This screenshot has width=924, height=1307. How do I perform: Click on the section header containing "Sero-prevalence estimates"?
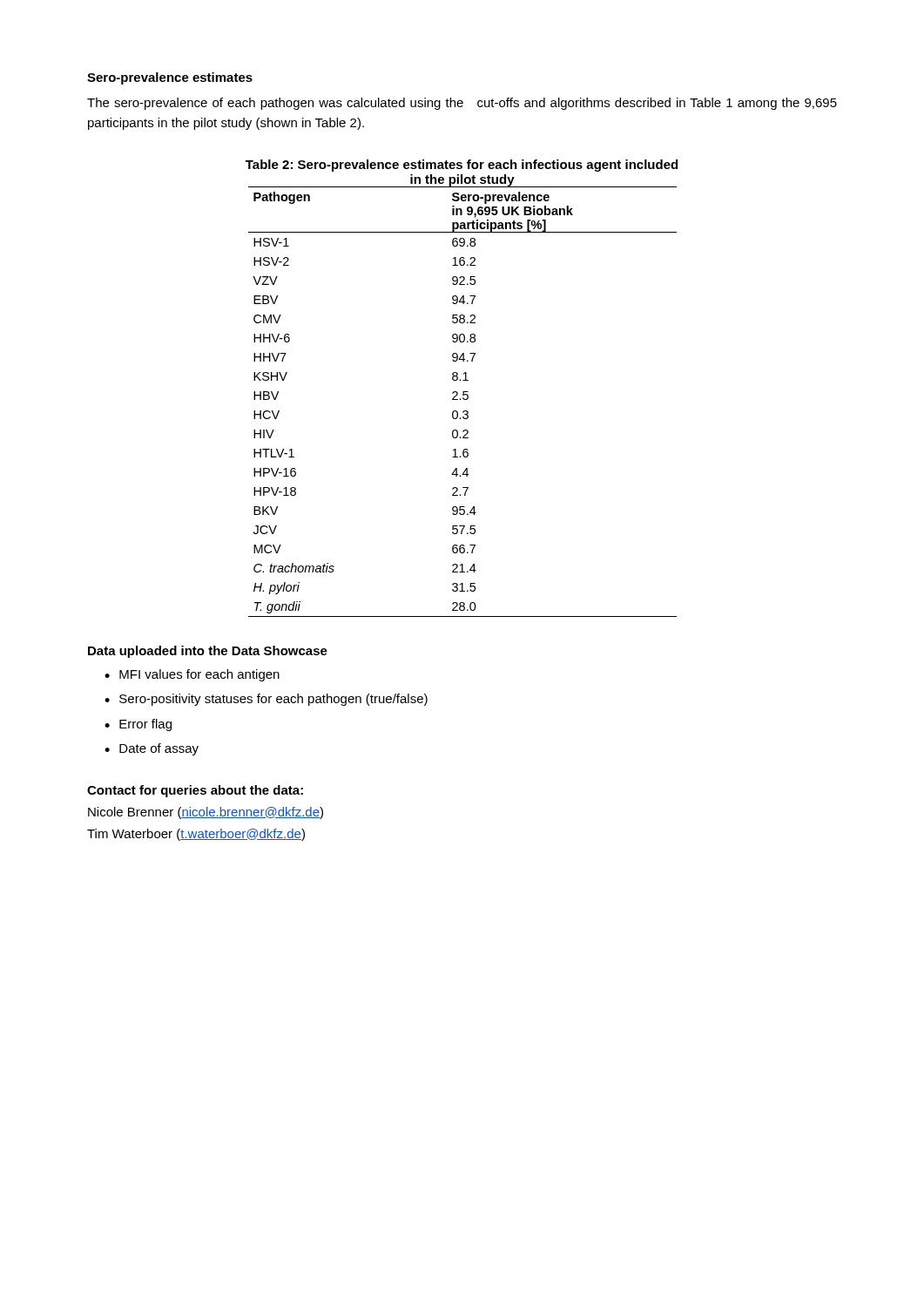click(x=170, y=77)
